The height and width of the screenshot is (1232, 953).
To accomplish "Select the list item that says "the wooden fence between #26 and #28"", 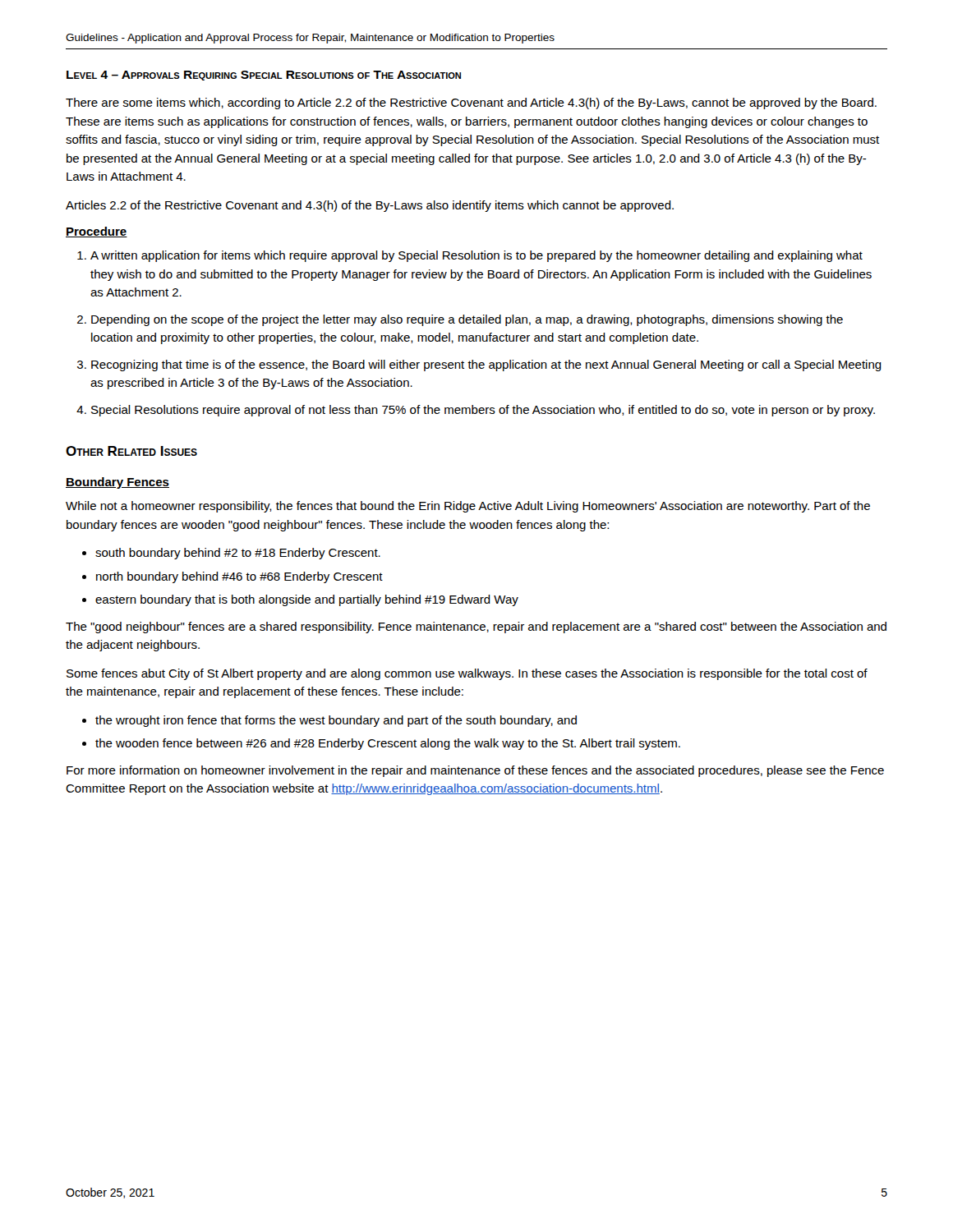I will click(x=388, y=743).
